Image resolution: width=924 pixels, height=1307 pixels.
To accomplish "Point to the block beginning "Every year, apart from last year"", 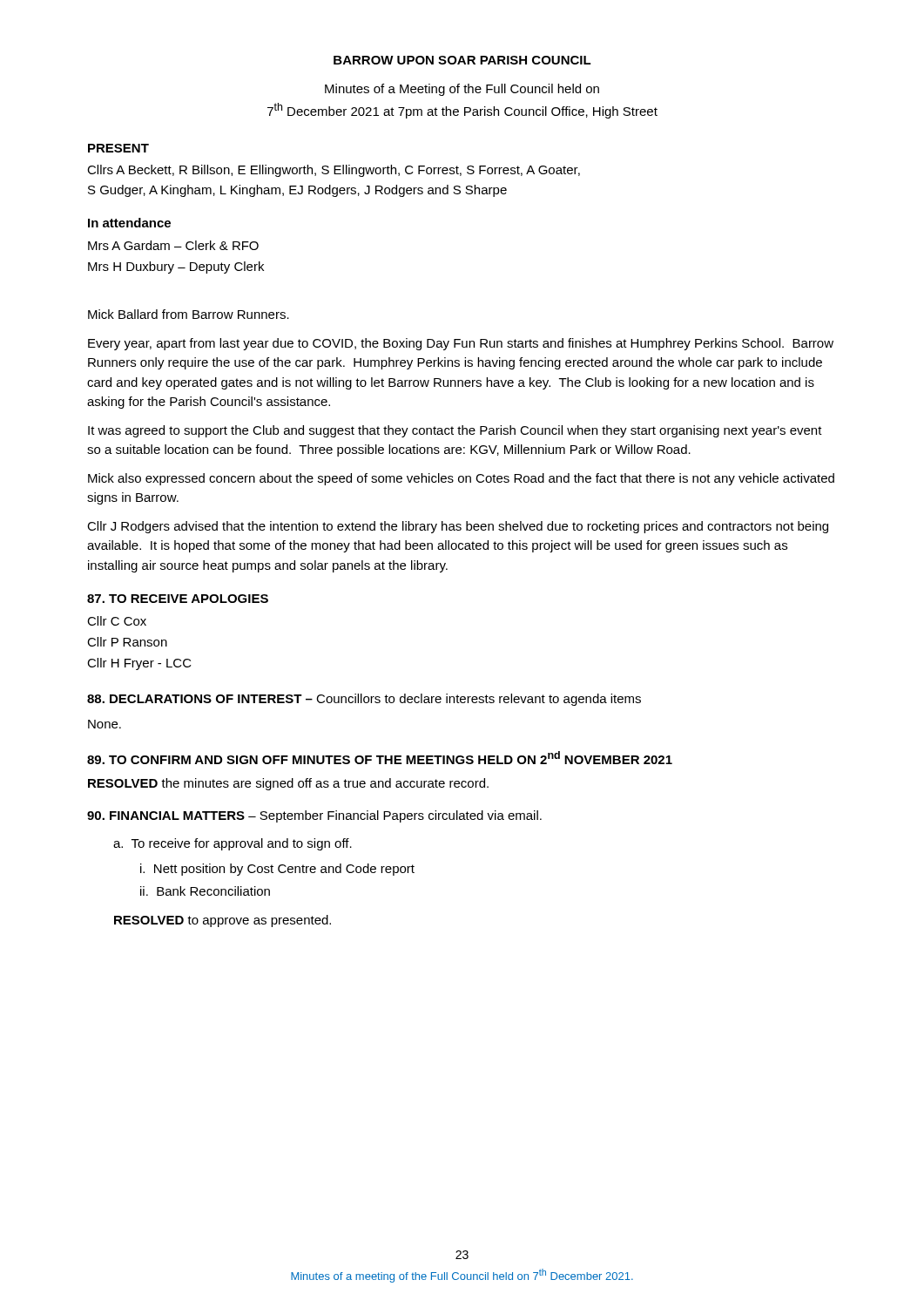I will coord(460,372).
